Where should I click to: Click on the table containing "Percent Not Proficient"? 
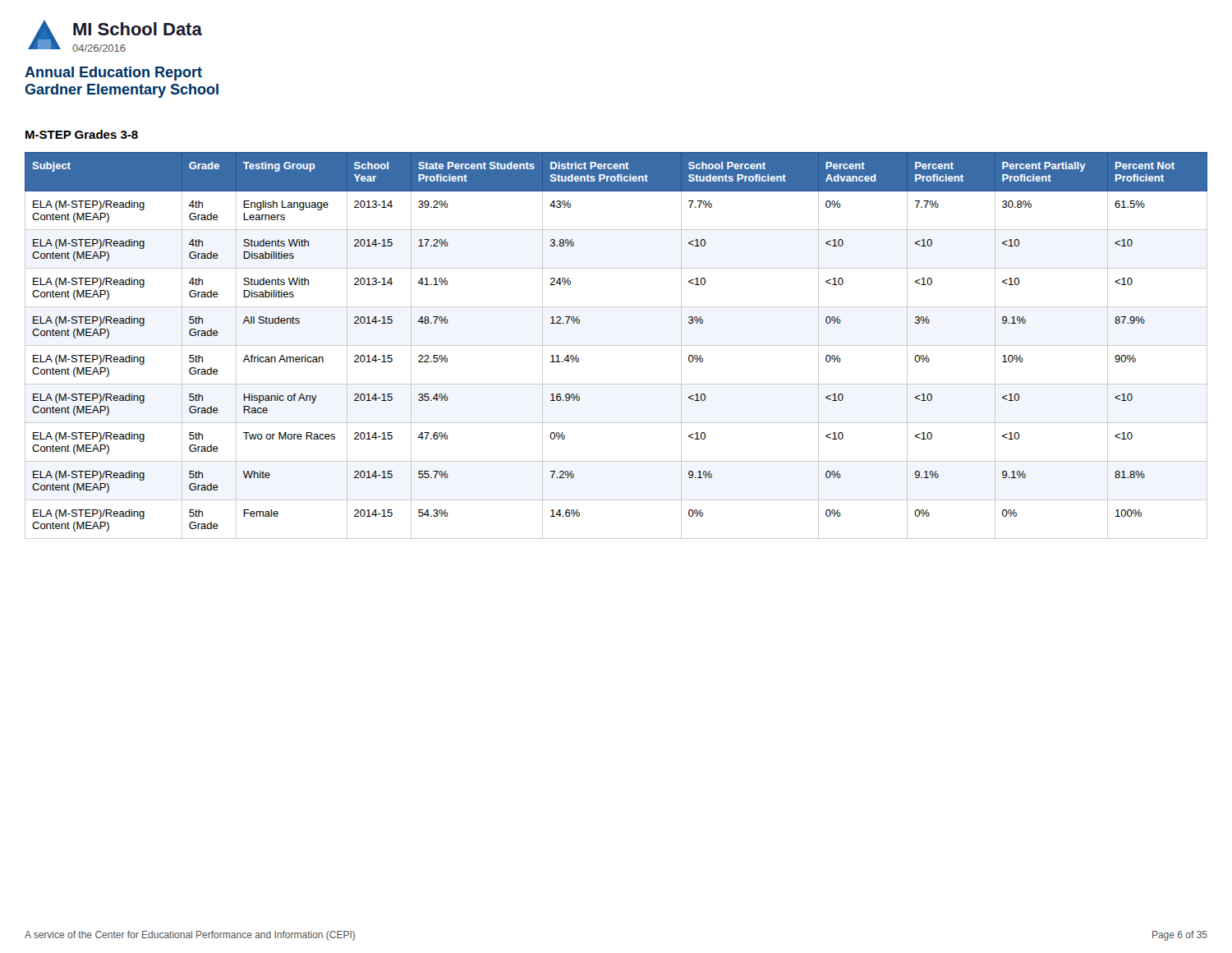pos(616,345)
